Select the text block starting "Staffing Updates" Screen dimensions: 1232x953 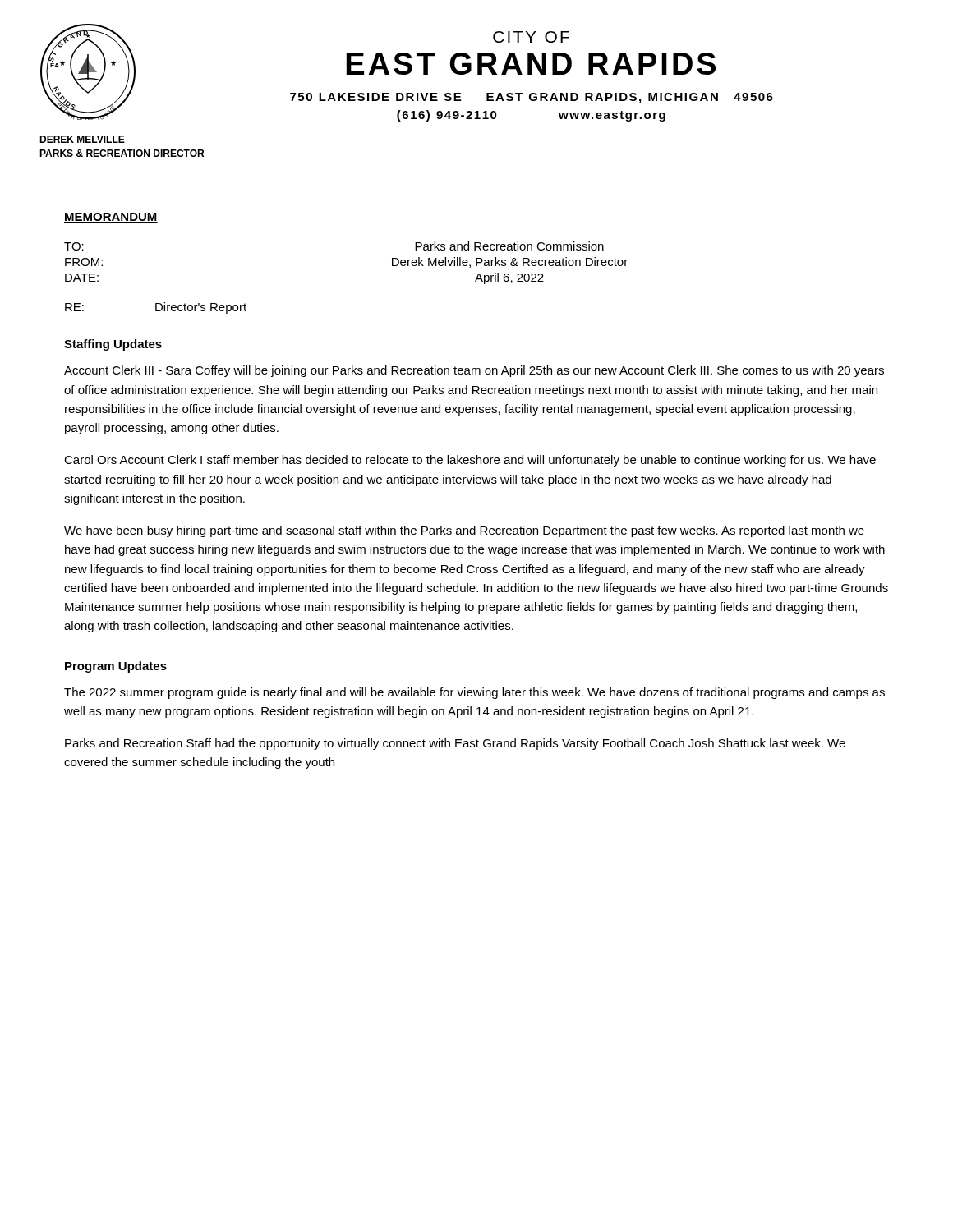[113, 344]
